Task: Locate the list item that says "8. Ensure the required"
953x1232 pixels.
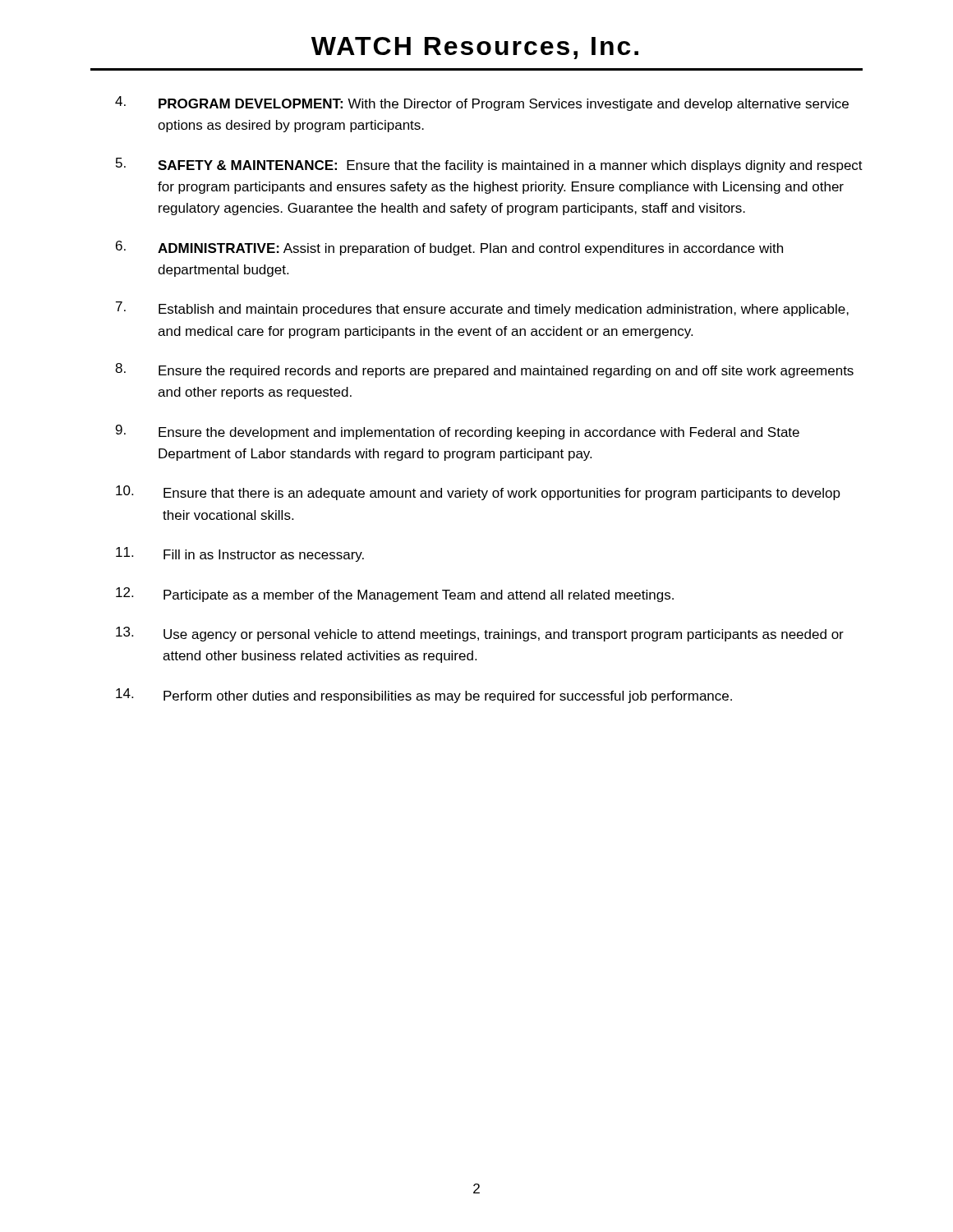Action: pyautogui.click(x=489, y=382)
